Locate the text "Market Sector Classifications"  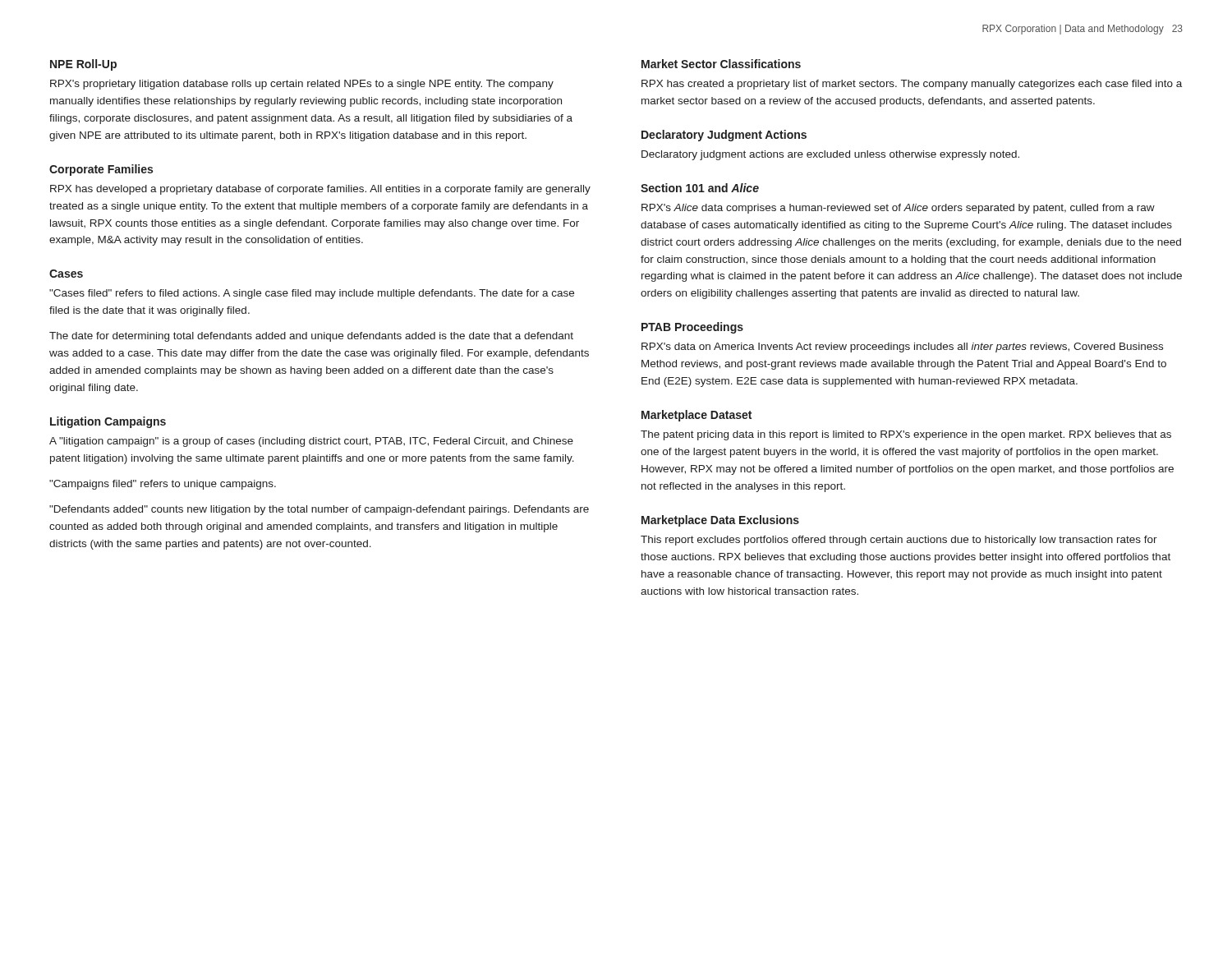pyautogui.click(x=721, y=64)
